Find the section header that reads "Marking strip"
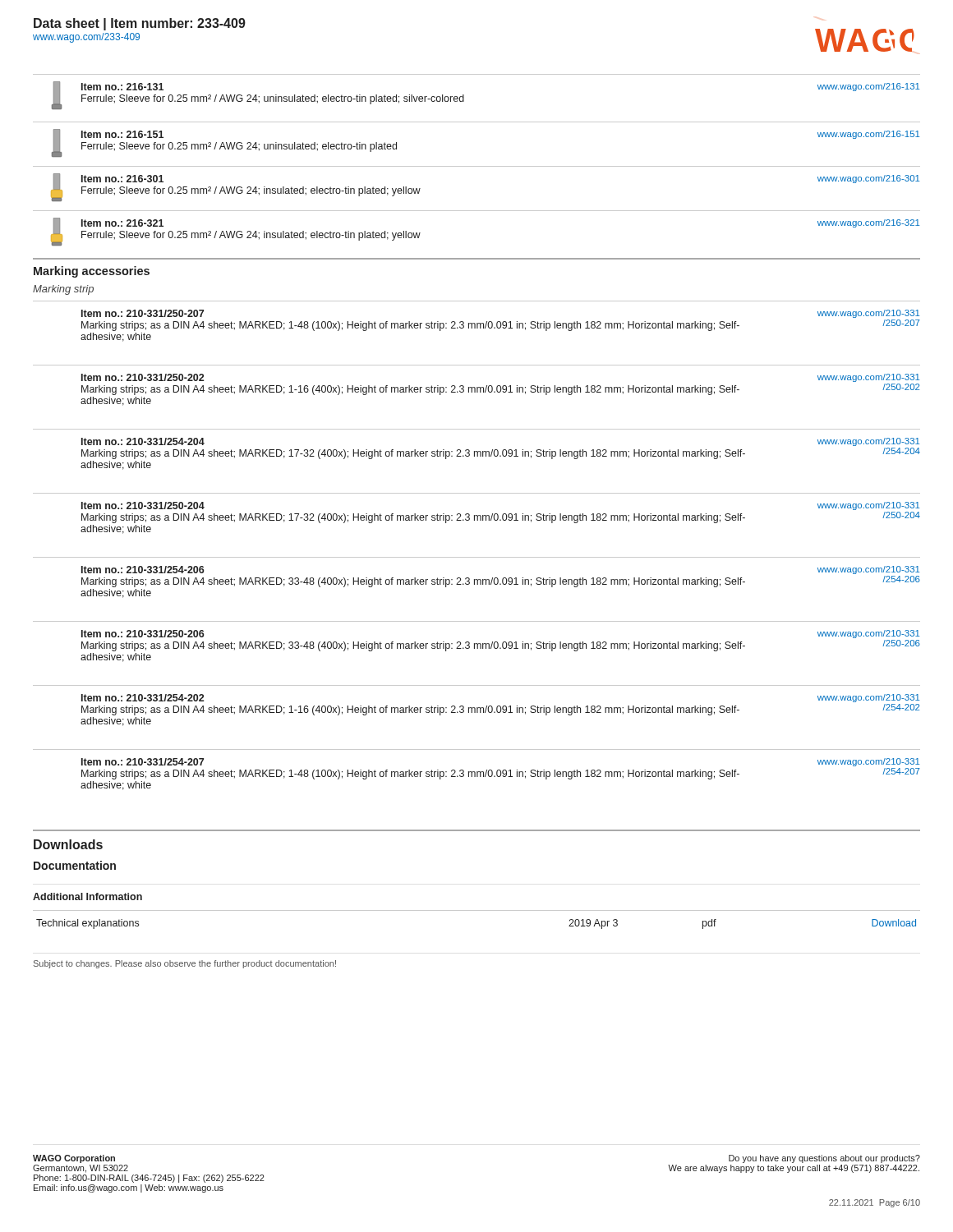The image size is (953, 1232). pos(63,289)
